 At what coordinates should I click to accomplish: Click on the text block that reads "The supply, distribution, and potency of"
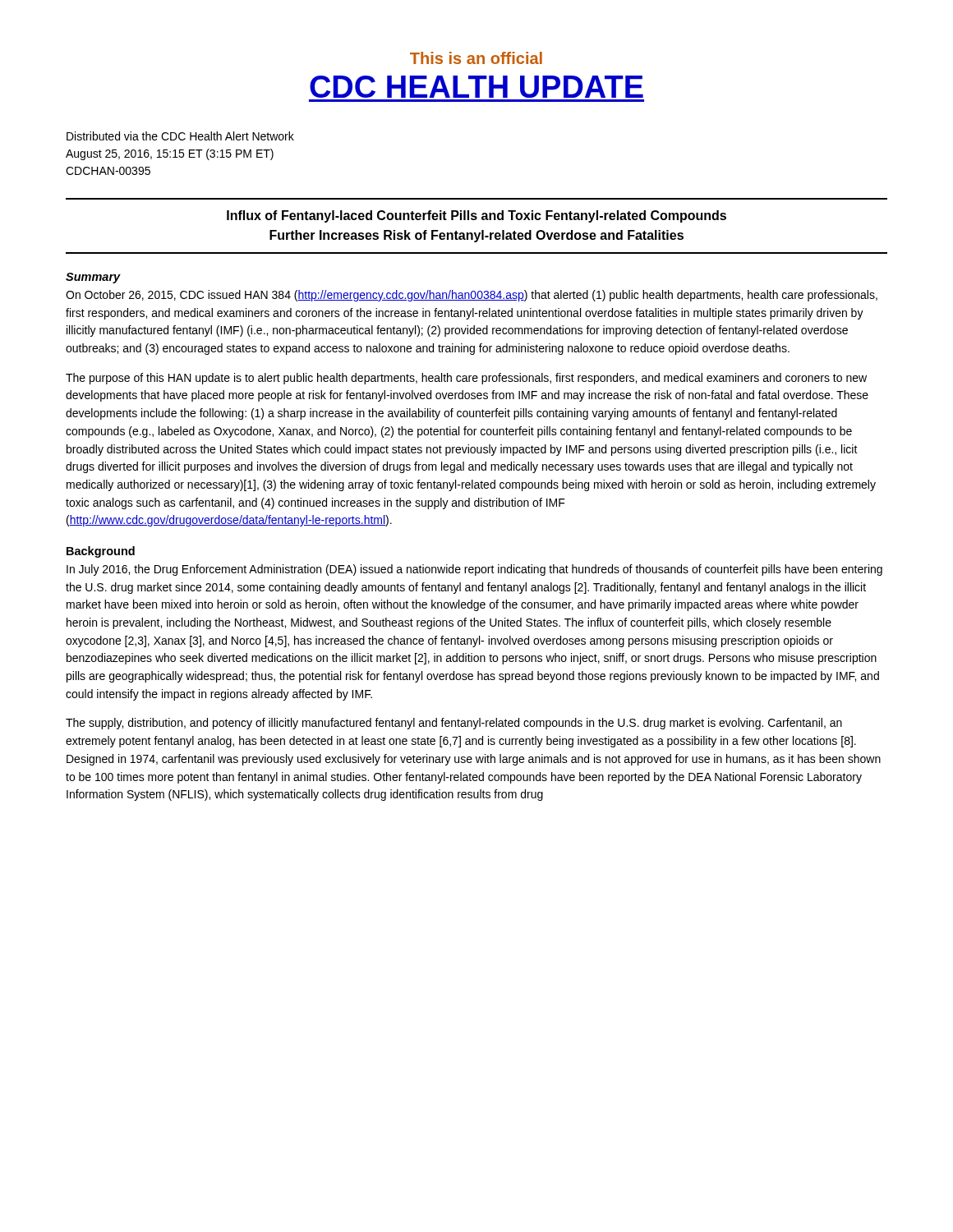[x=473, y=759]
